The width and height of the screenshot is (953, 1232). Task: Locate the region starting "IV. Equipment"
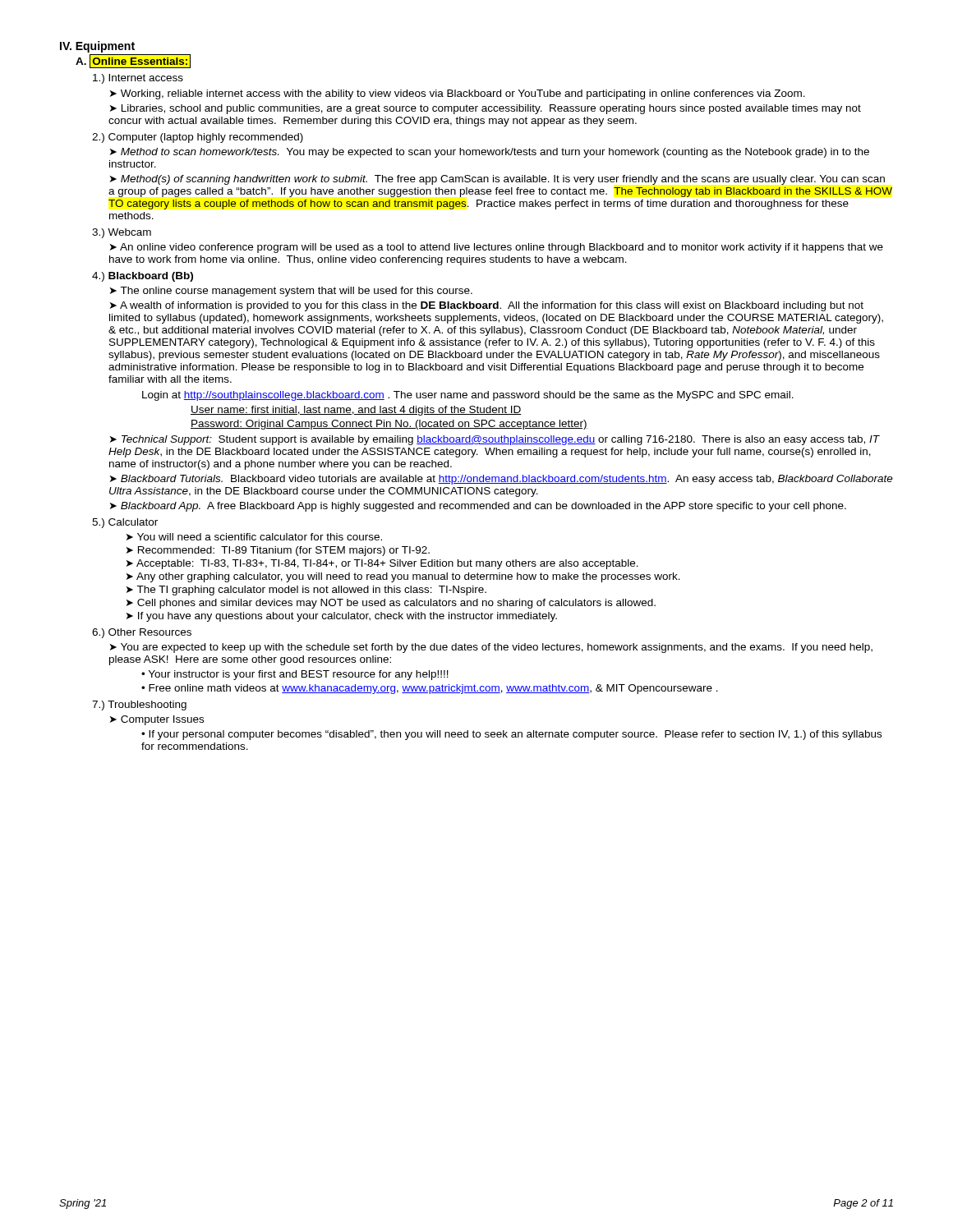97,46
